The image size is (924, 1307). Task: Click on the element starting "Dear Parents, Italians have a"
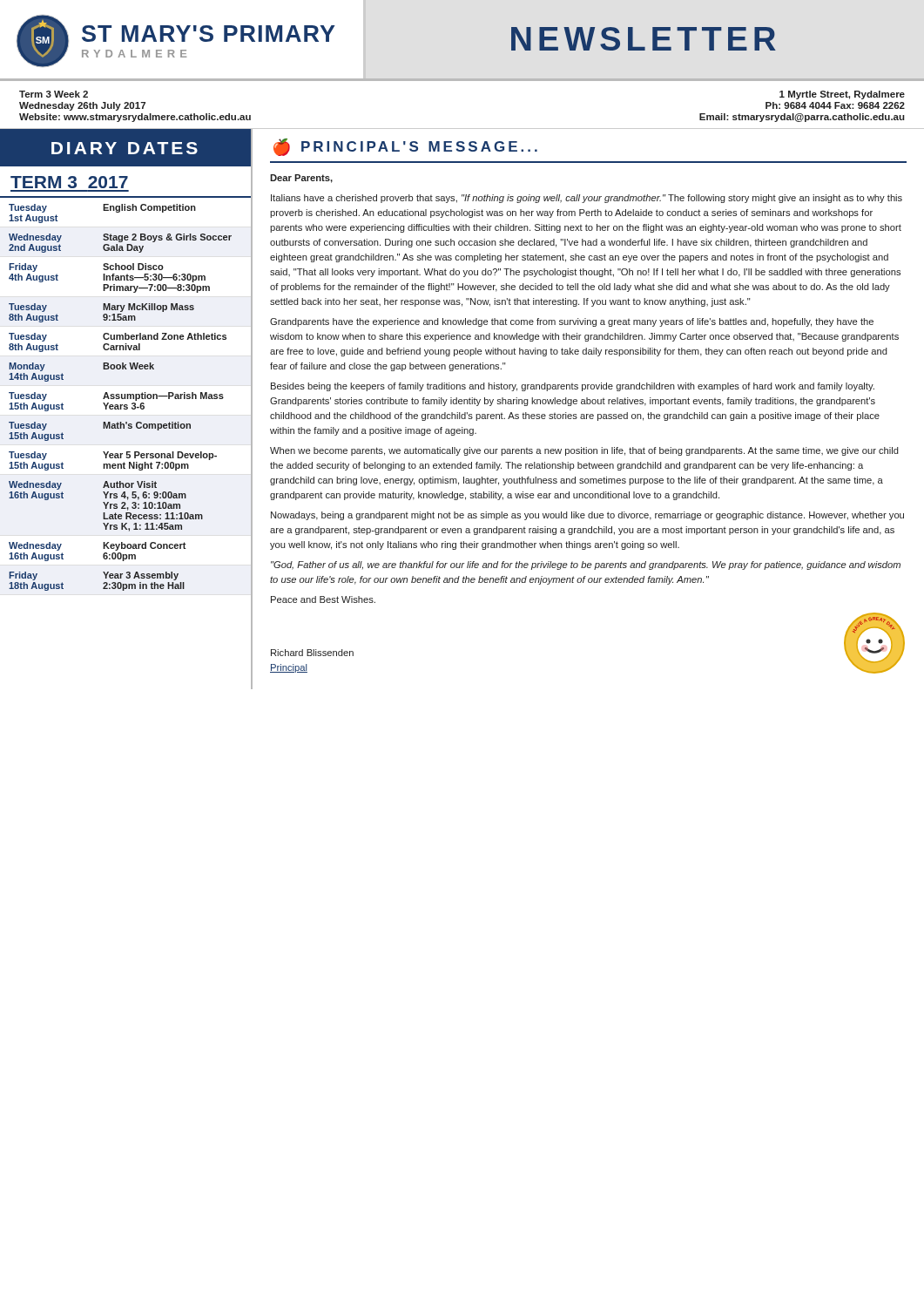tap(588, 423)
